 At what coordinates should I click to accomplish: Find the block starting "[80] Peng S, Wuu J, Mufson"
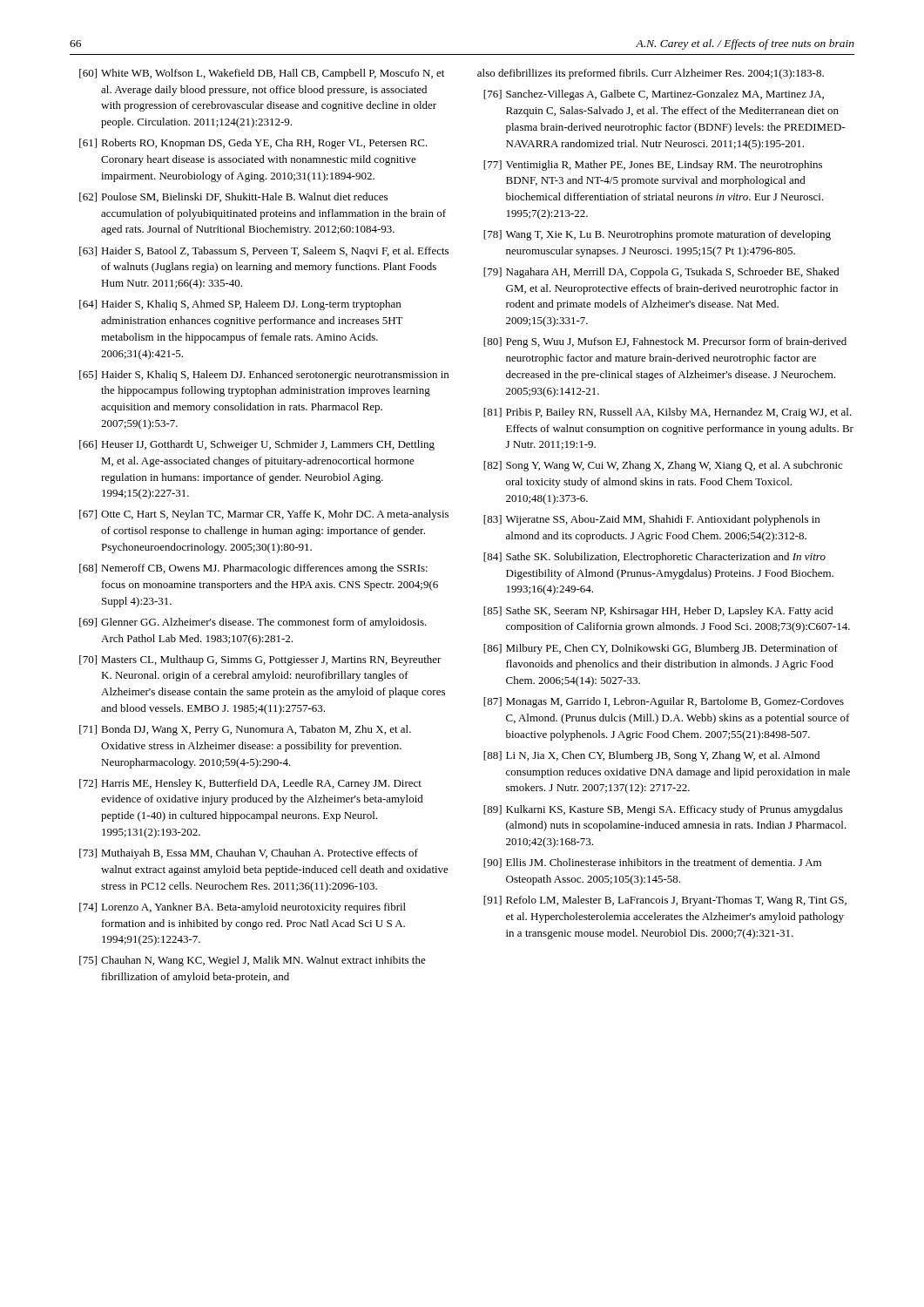coord(664,367)
